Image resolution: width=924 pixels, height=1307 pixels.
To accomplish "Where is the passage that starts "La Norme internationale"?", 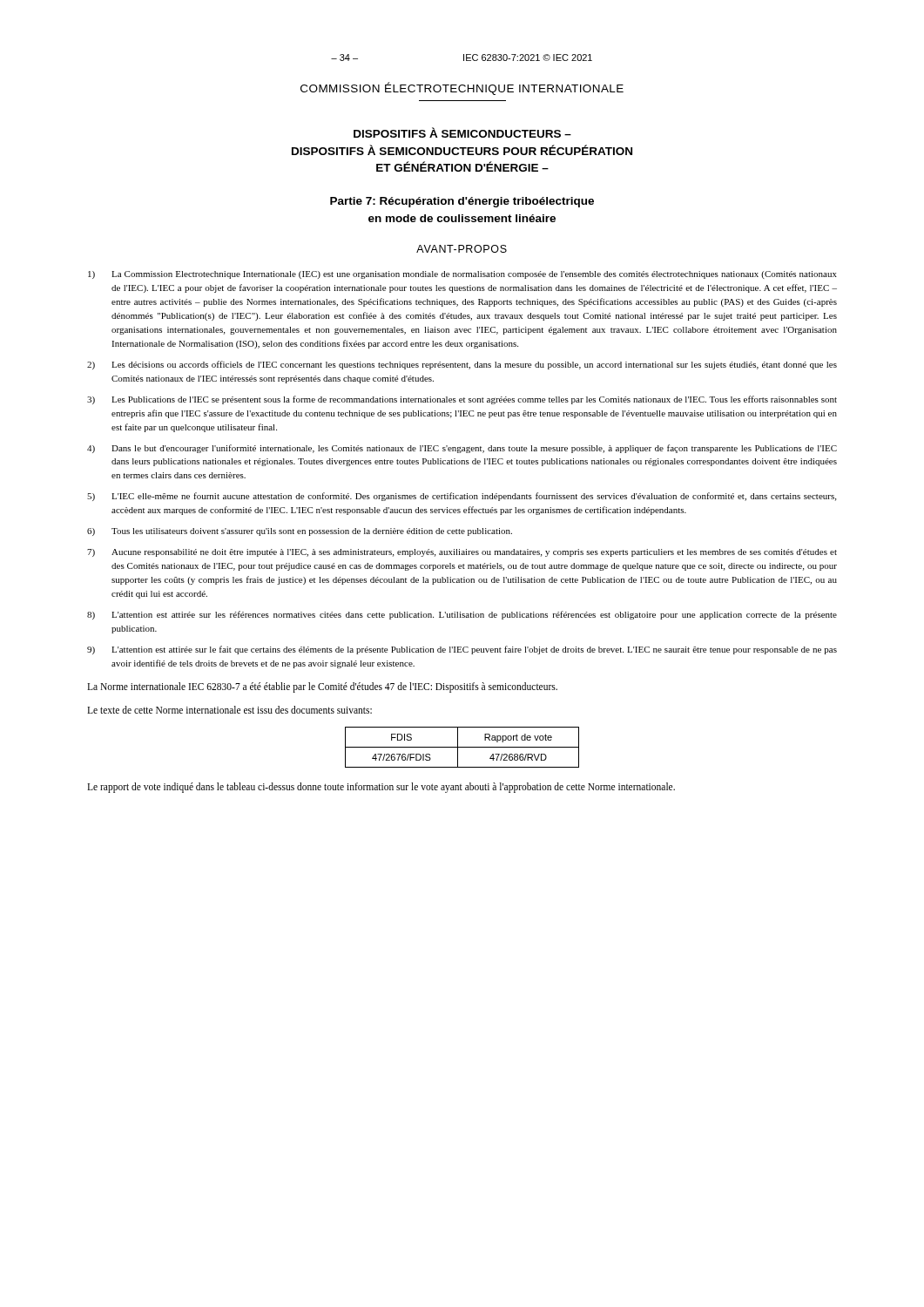I will tap(323, 686).
